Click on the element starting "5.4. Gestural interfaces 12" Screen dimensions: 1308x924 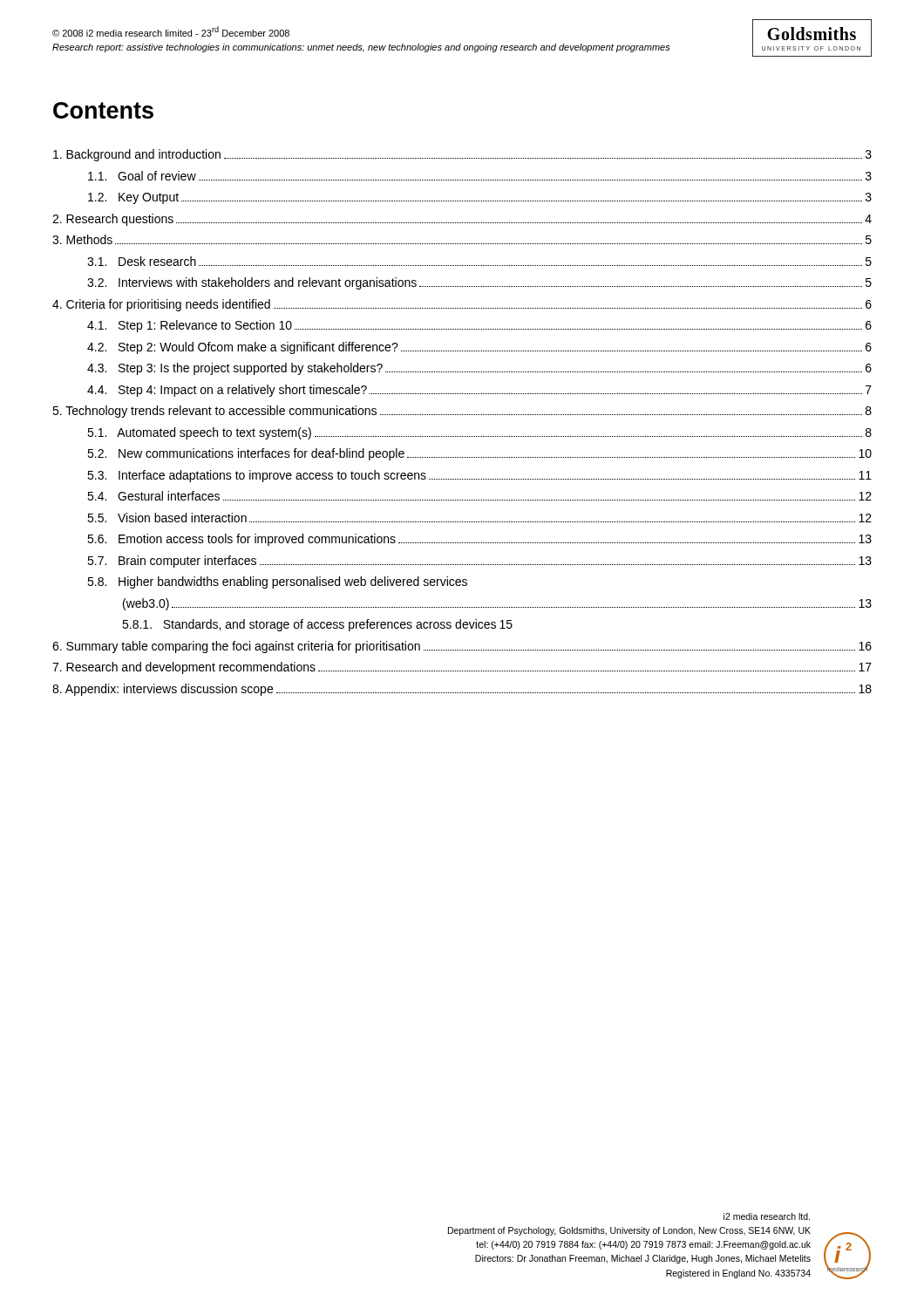point(479,496)
